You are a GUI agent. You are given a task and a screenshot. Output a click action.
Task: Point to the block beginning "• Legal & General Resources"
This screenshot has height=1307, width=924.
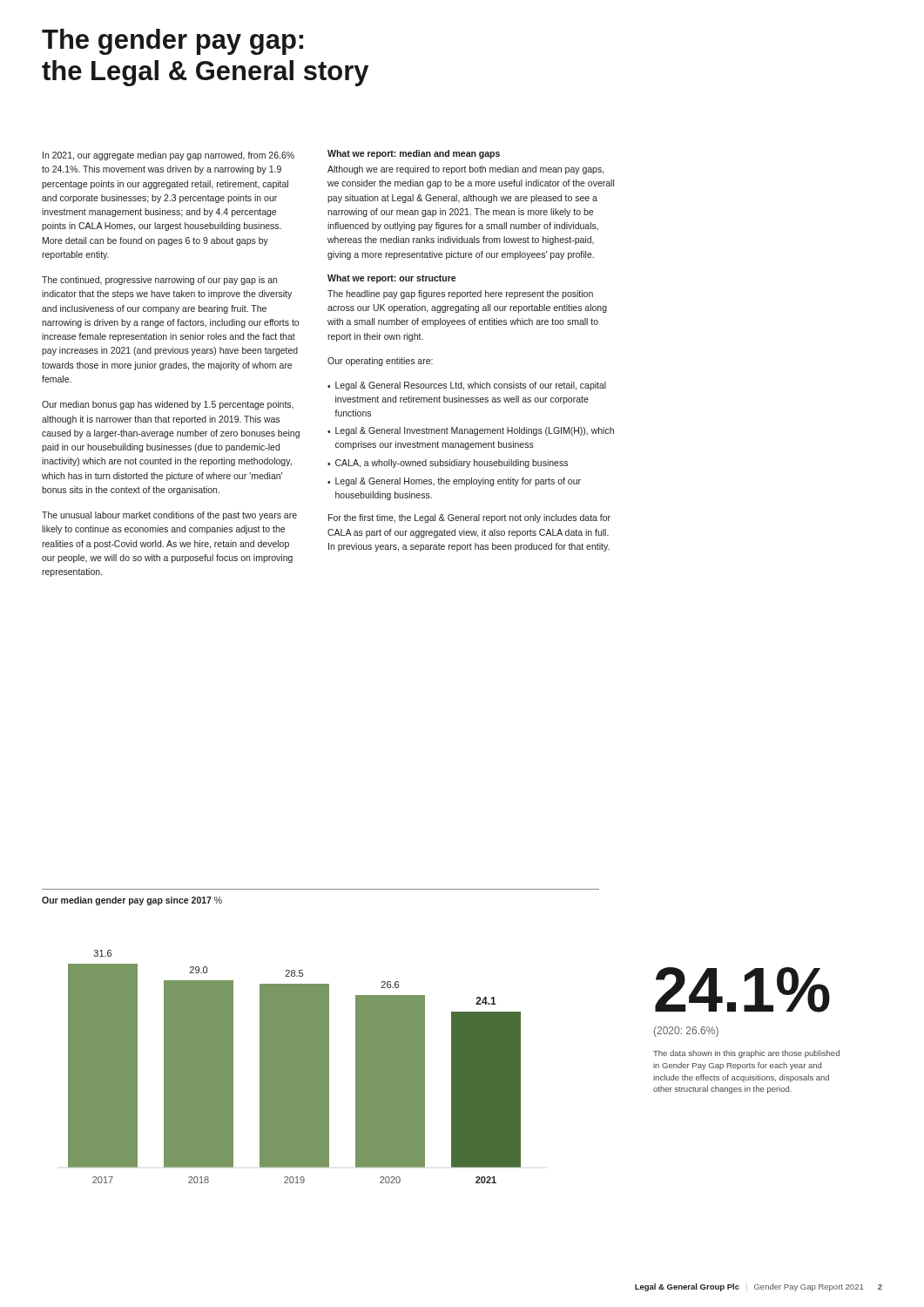coord(471,400)
